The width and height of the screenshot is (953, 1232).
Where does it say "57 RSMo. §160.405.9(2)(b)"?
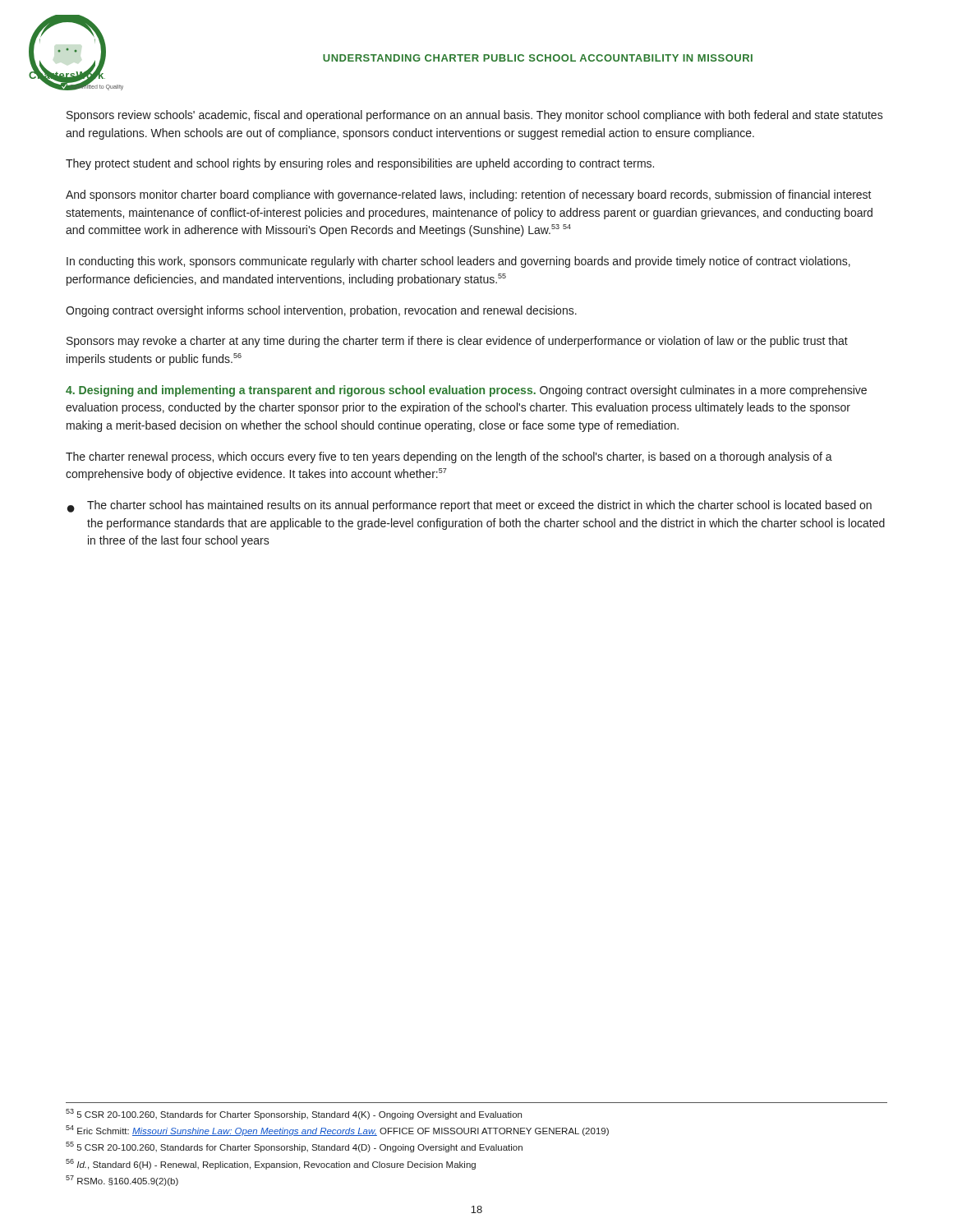[x=122, y=1180]
